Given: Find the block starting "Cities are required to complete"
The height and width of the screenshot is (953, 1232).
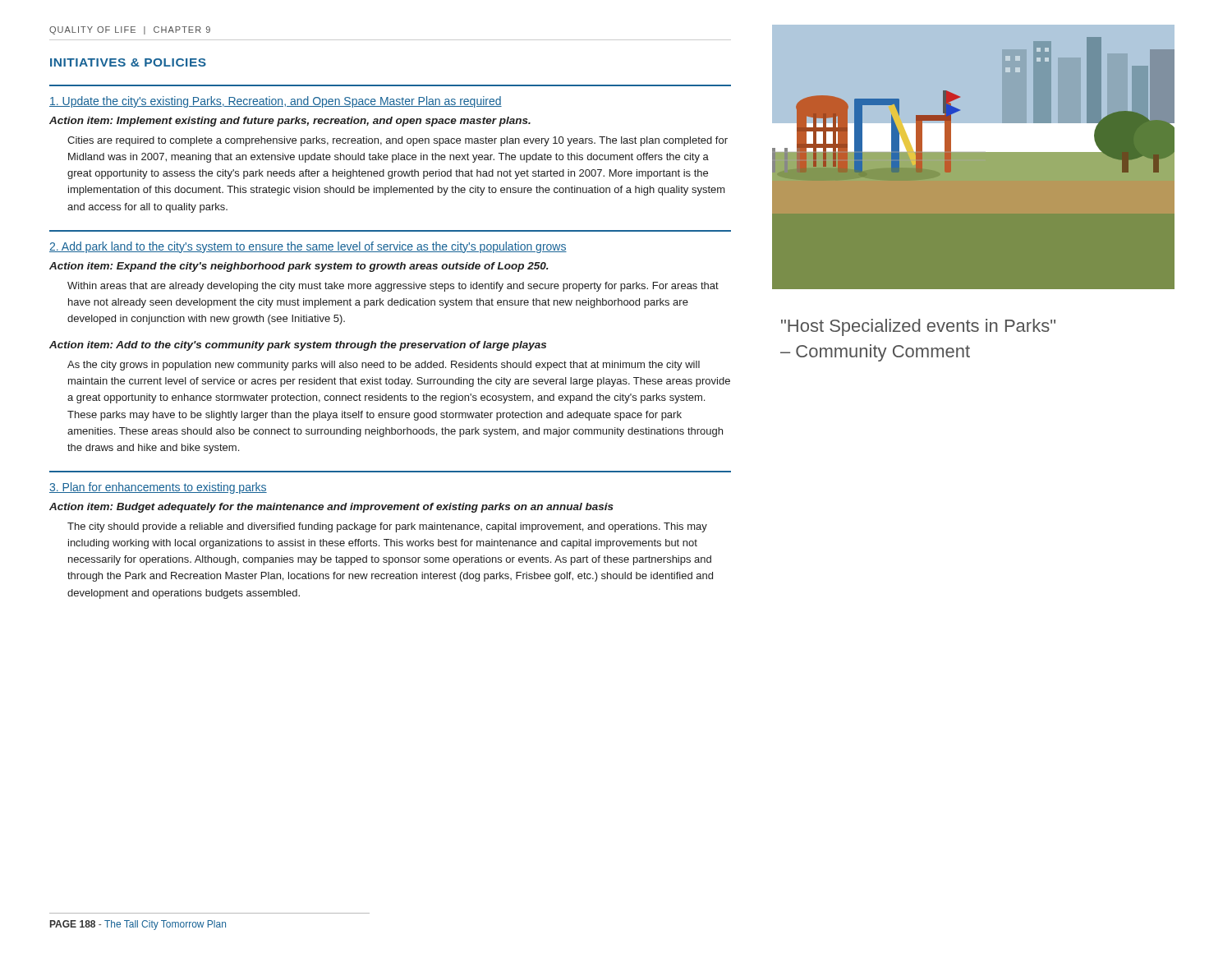Looking at the screenshot, I should pos(398,173).
